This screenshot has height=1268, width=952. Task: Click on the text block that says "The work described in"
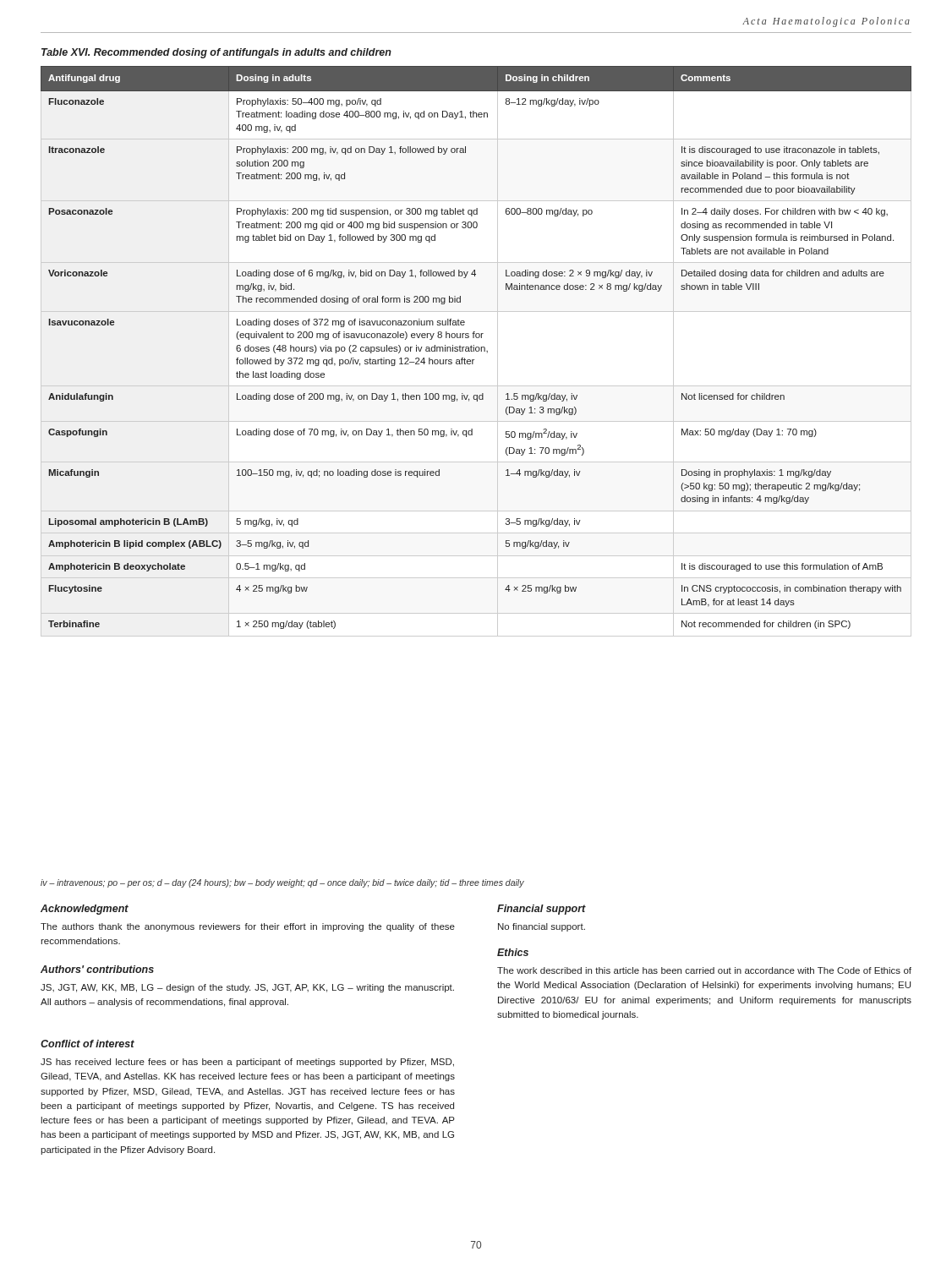704,992
